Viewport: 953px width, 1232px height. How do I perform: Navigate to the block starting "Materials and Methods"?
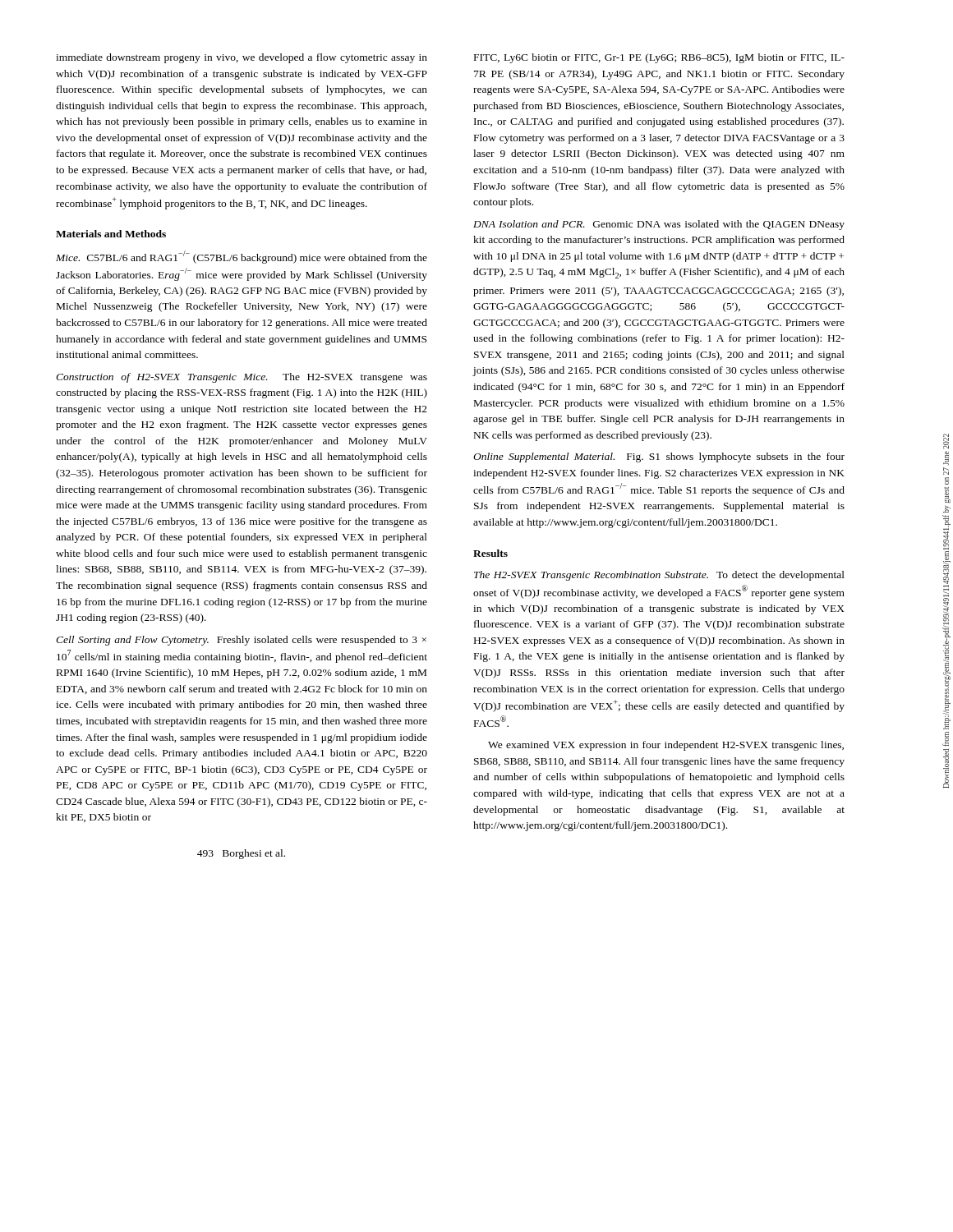click(111, 234)
